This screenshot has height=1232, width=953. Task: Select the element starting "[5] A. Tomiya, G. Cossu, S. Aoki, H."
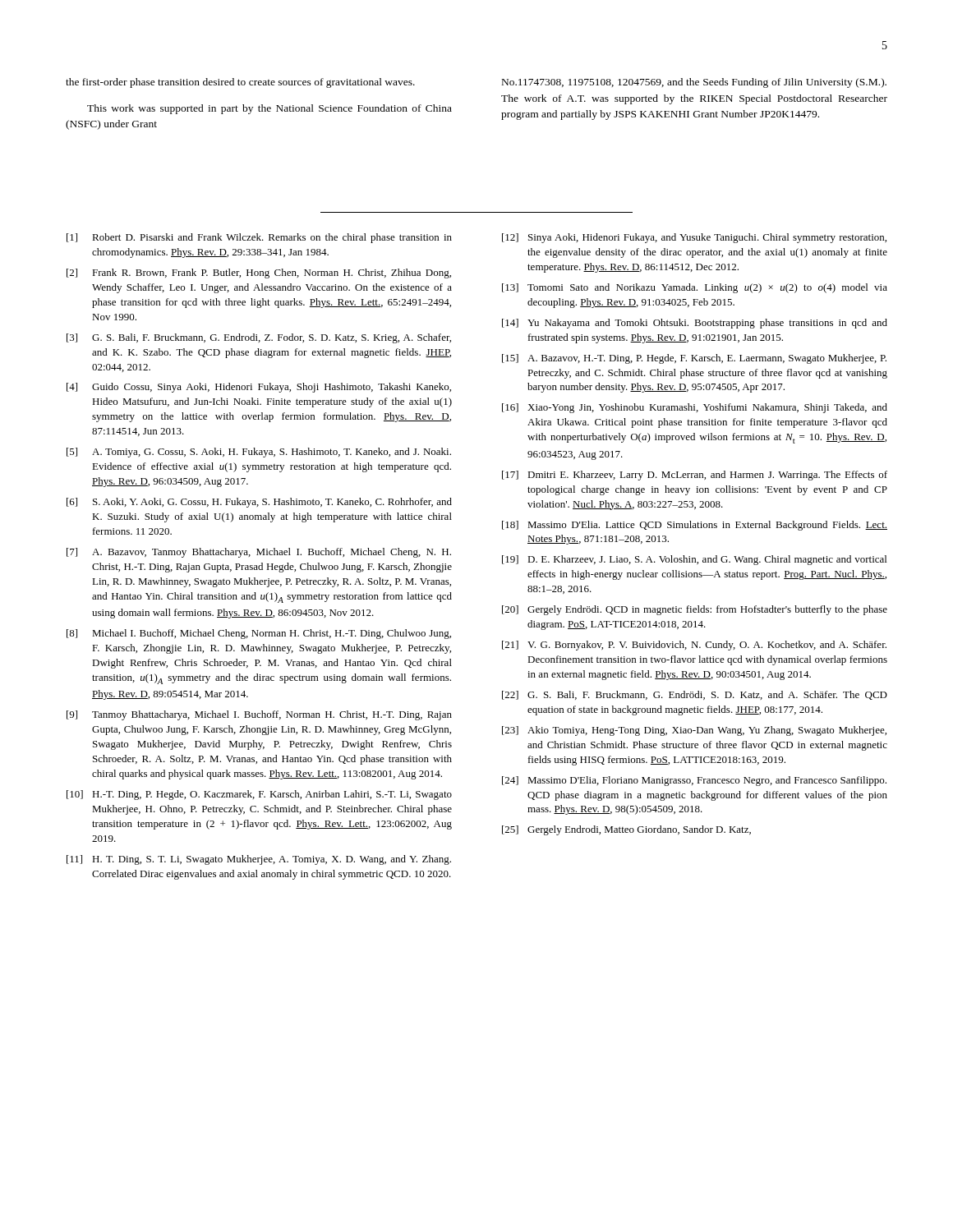pyautogui.click(x=259, y=467)
